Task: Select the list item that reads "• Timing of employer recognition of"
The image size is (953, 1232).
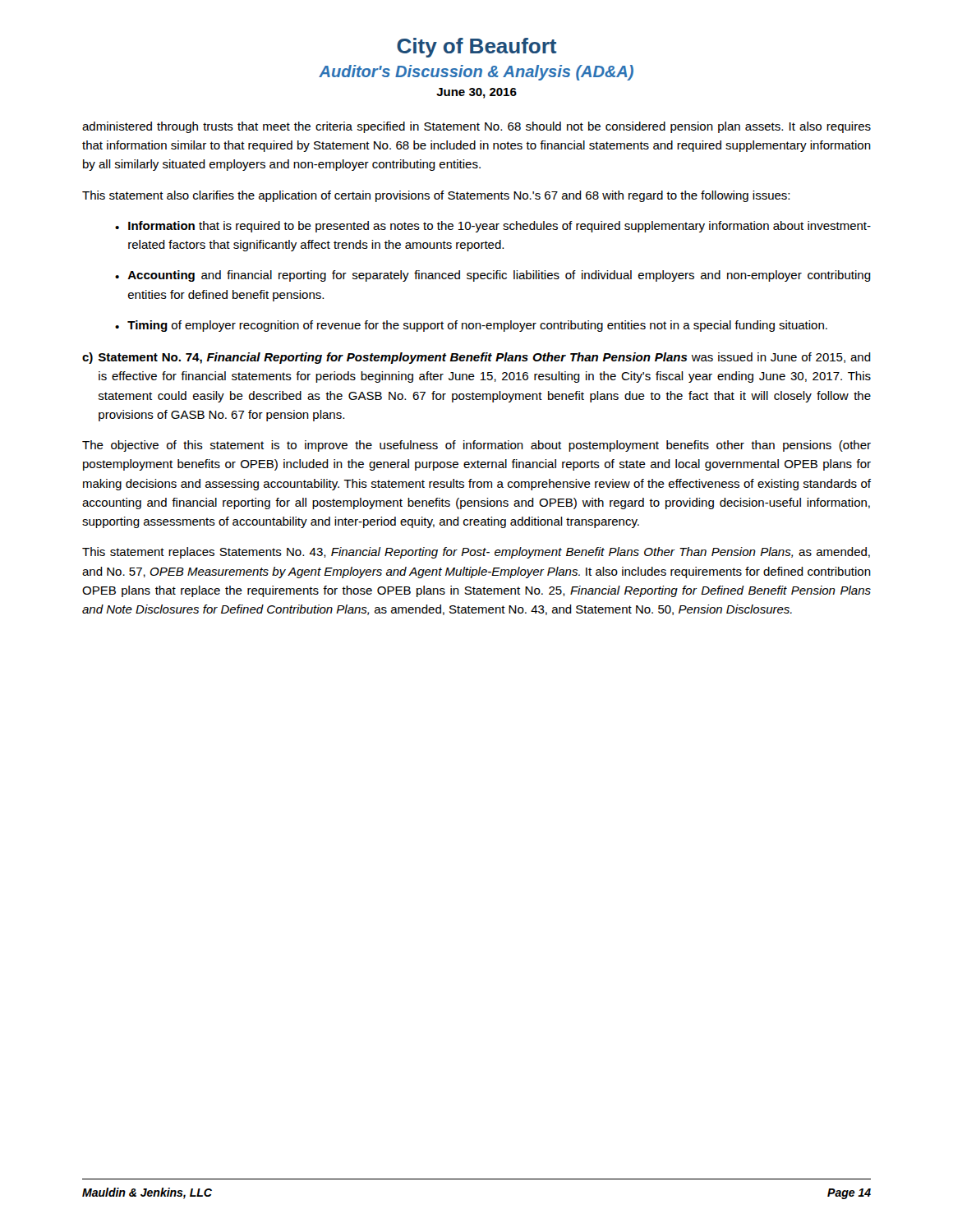Action: pos(493,326)
